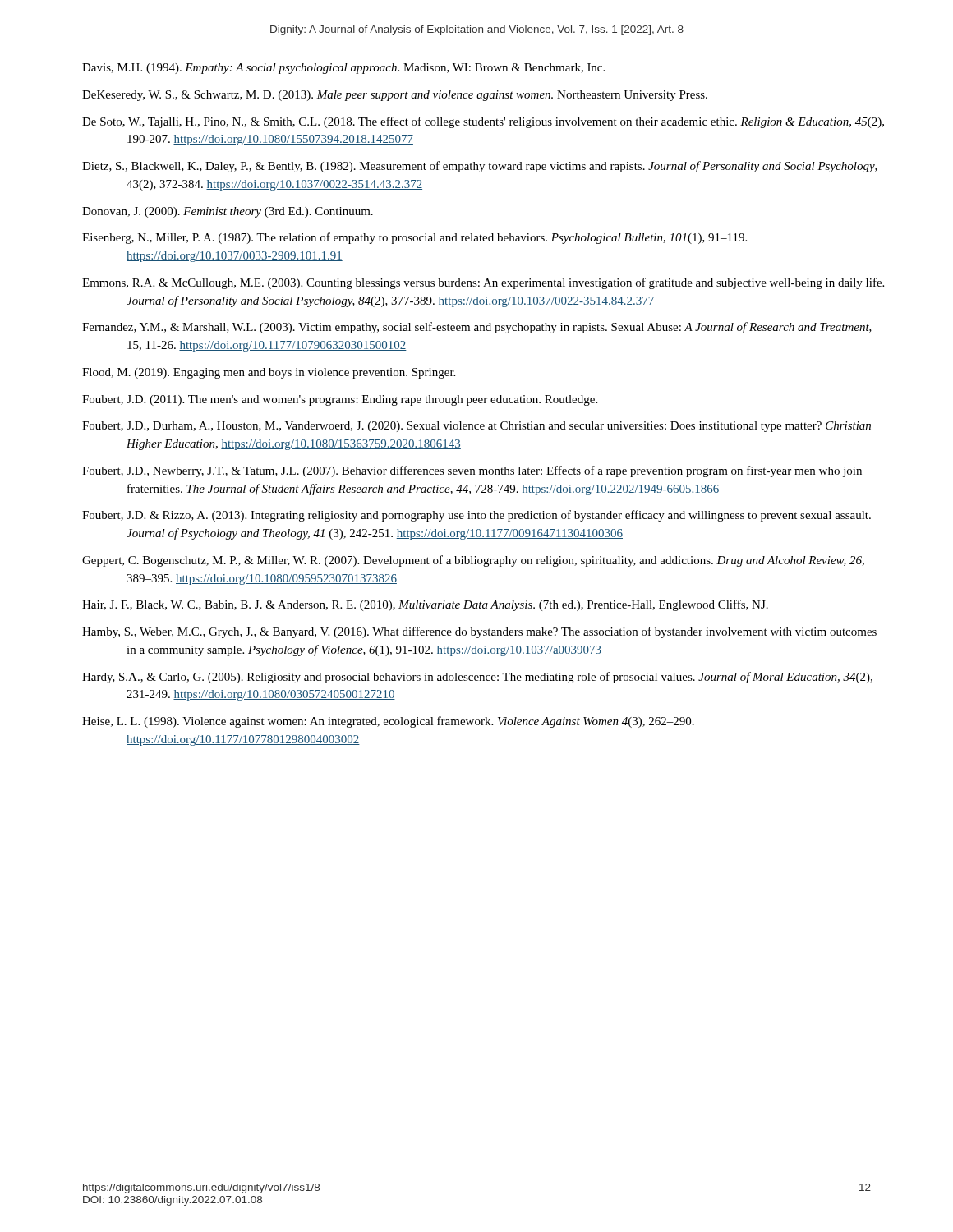
Task: Where is the passage that starts "Hardy, S.A., & Carlo, G. (2005)."?
Action: (478, 685)
